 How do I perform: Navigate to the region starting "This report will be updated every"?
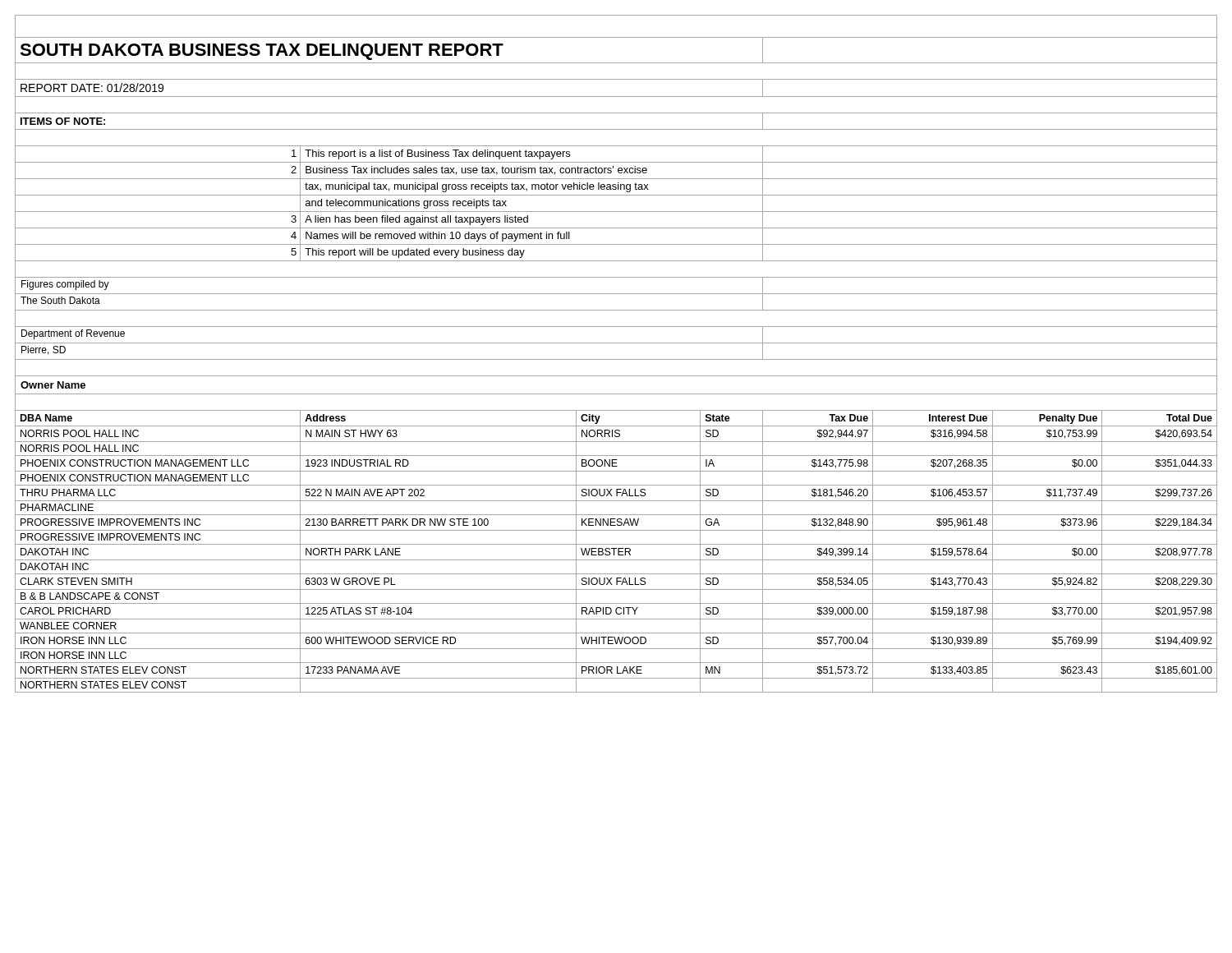tap(415, 252)
